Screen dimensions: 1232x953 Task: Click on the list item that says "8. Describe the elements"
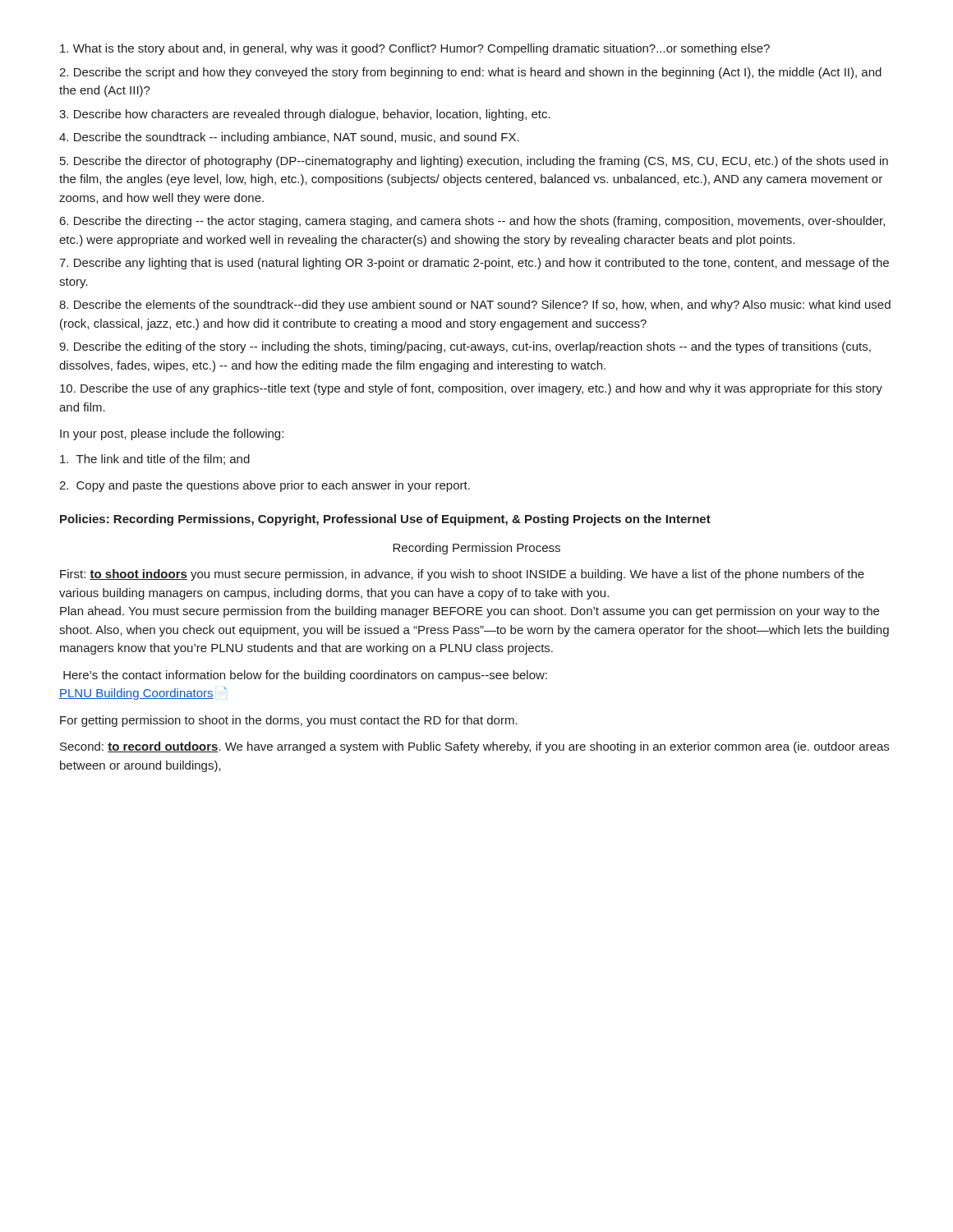pos(475,314)
